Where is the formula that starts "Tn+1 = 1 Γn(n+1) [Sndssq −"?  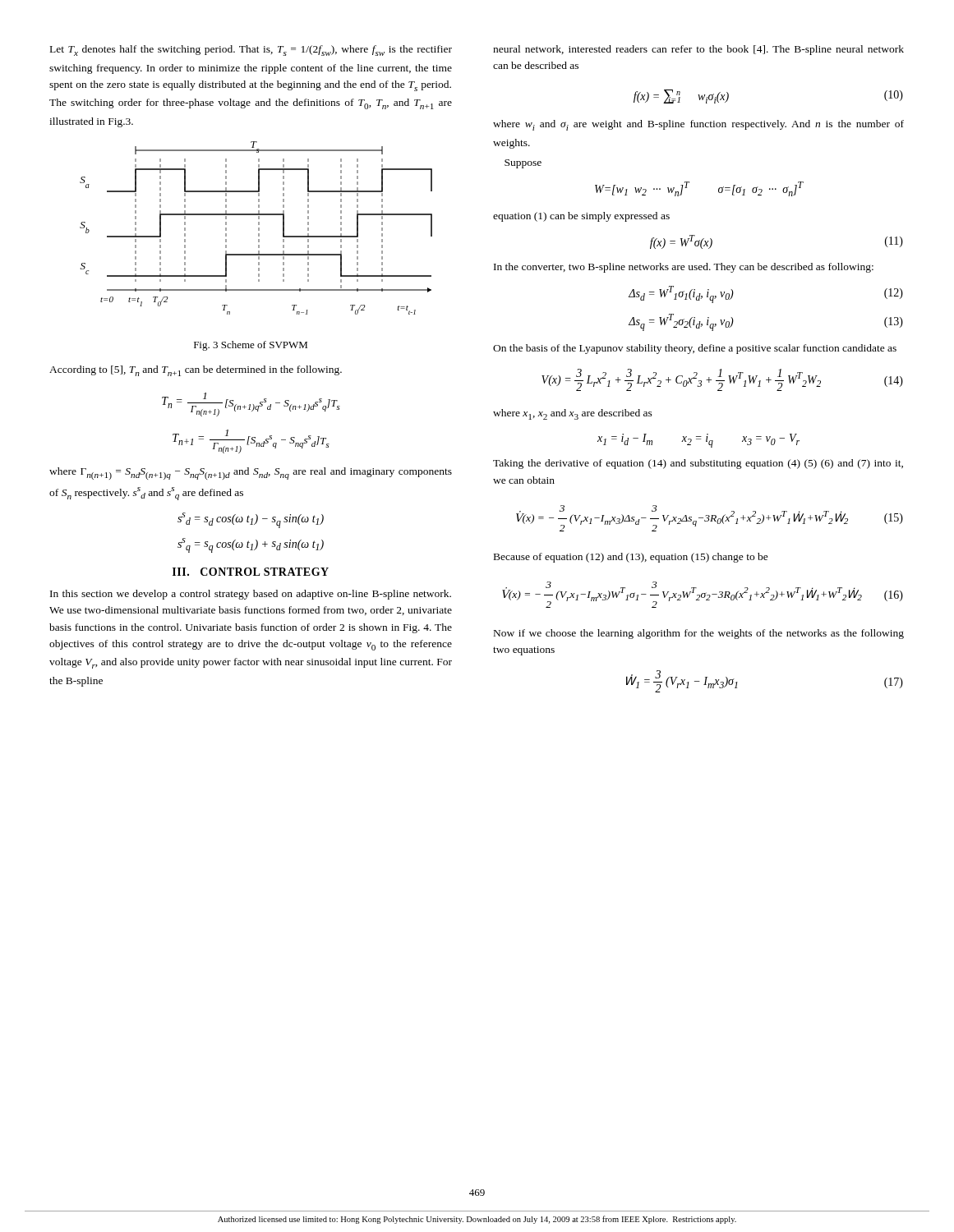[251, 440]
